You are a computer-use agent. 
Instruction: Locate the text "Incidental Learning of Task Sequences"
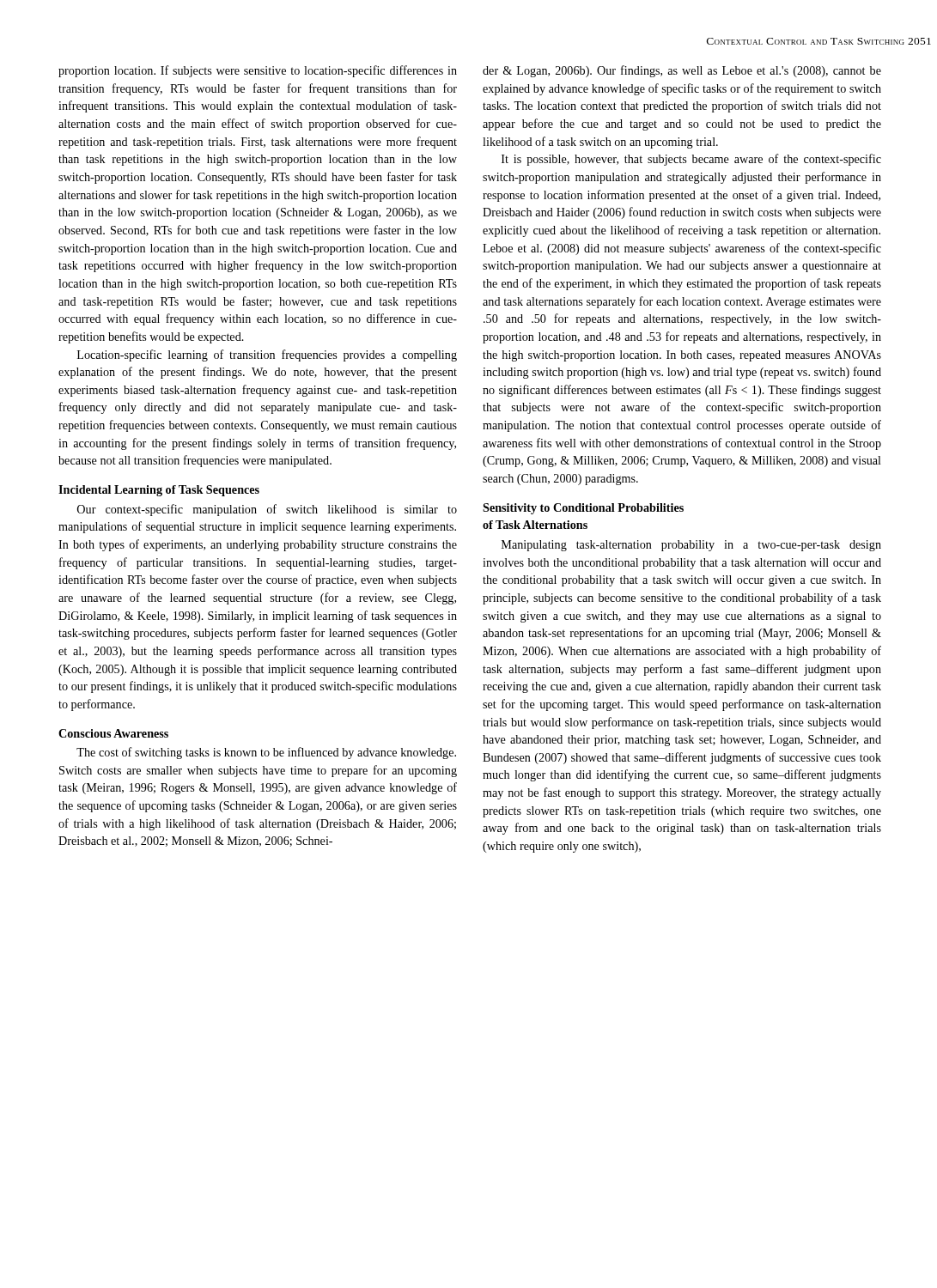click(x=159, y=490)
